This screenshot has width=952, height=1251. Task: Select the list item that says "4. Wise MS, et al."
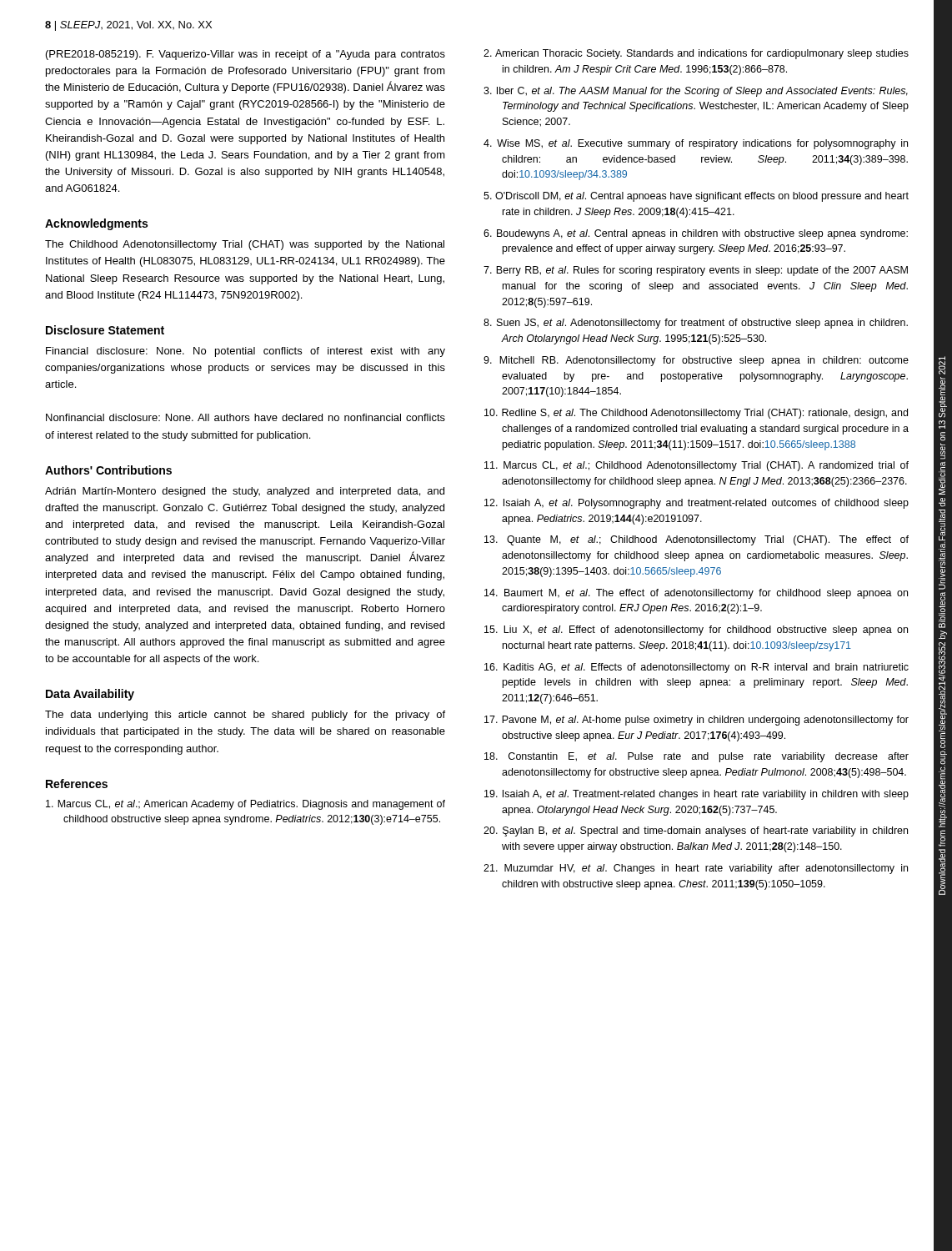pyautogui.click(x=696, y=159)
